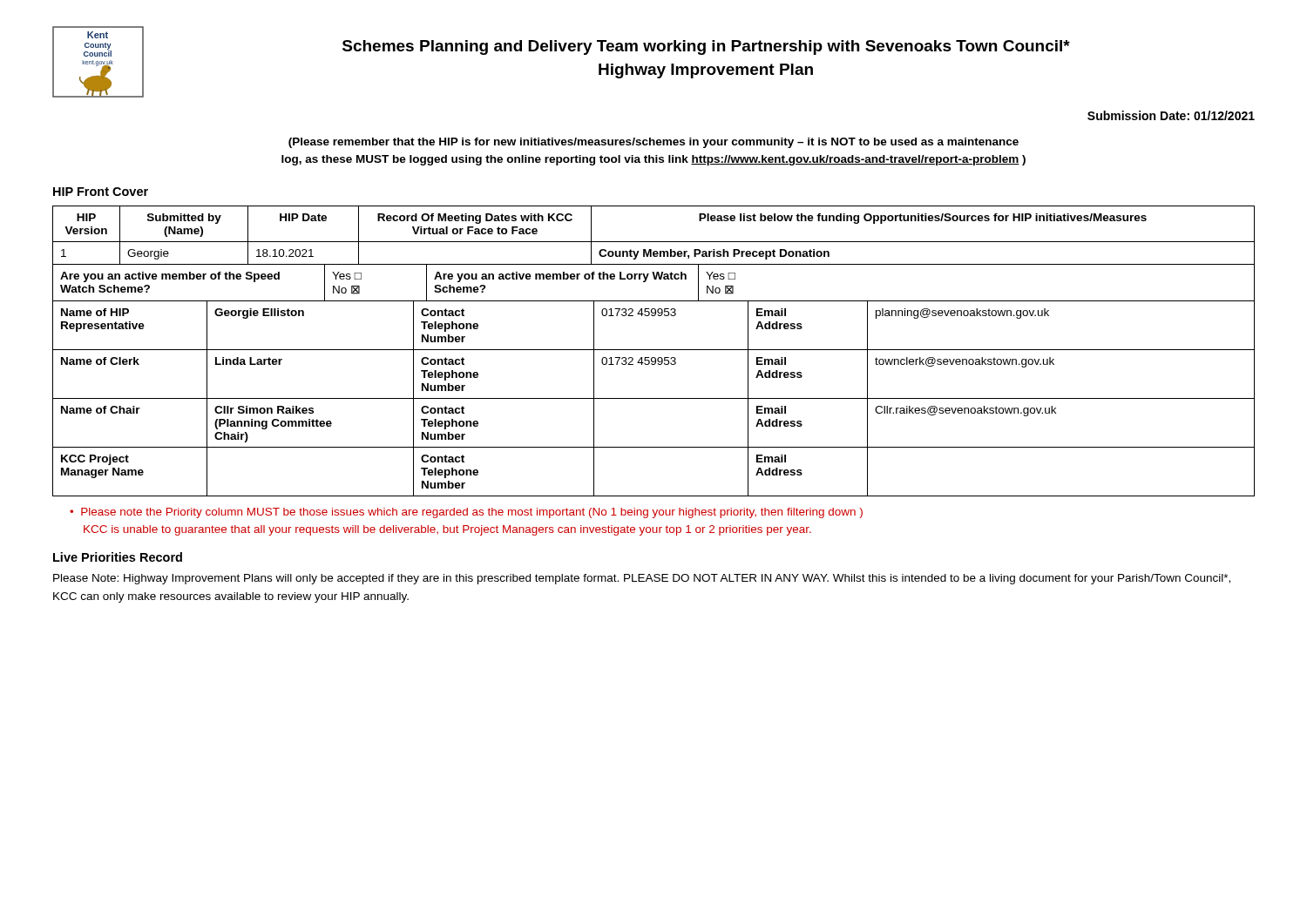Click on the table containing "Are you an active member"
Screen dimensions: 924x1307
(654, 282)
